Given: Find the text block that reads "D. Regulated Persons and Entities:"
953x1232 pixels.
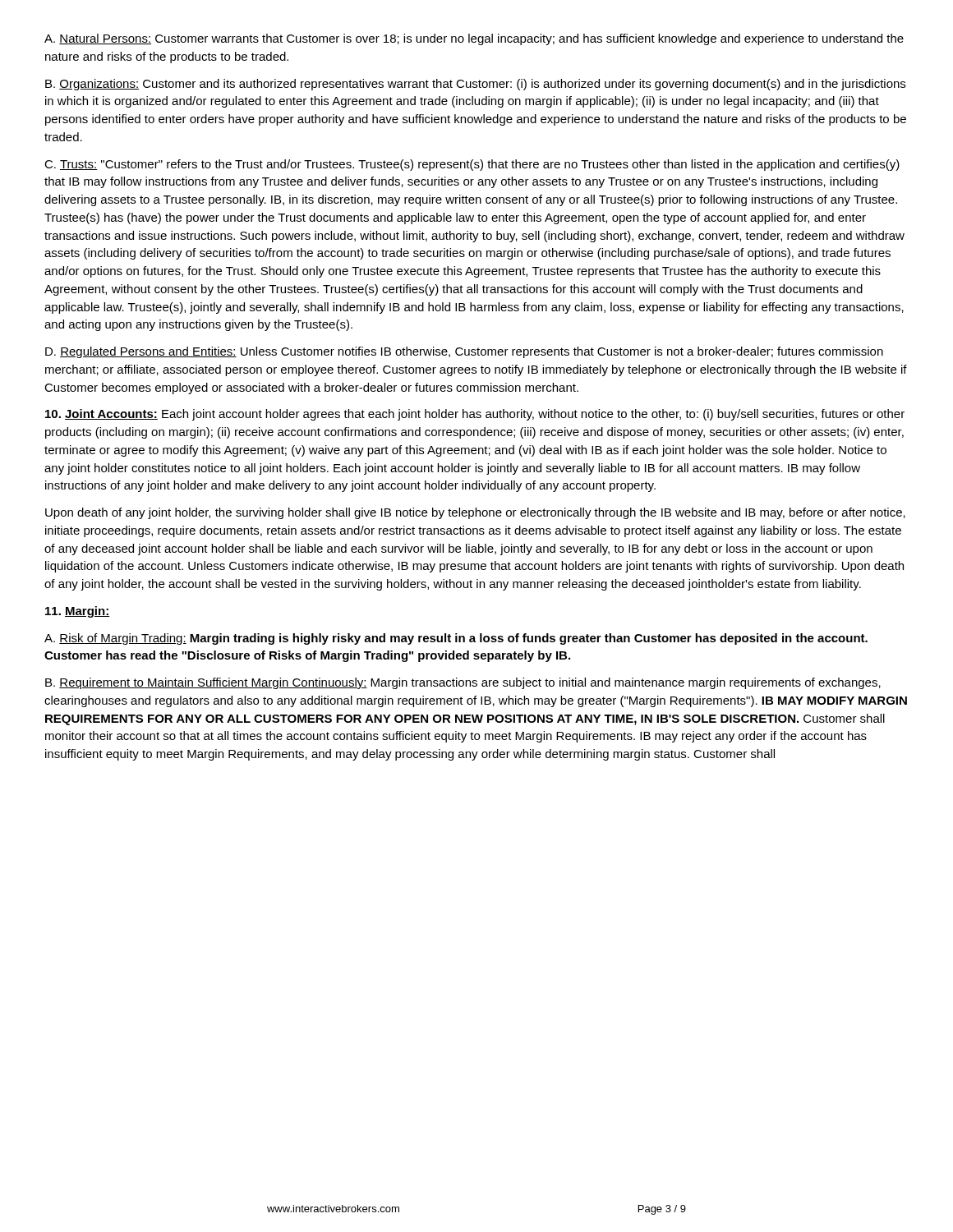Looking at the screenshot, I should 475,369.
